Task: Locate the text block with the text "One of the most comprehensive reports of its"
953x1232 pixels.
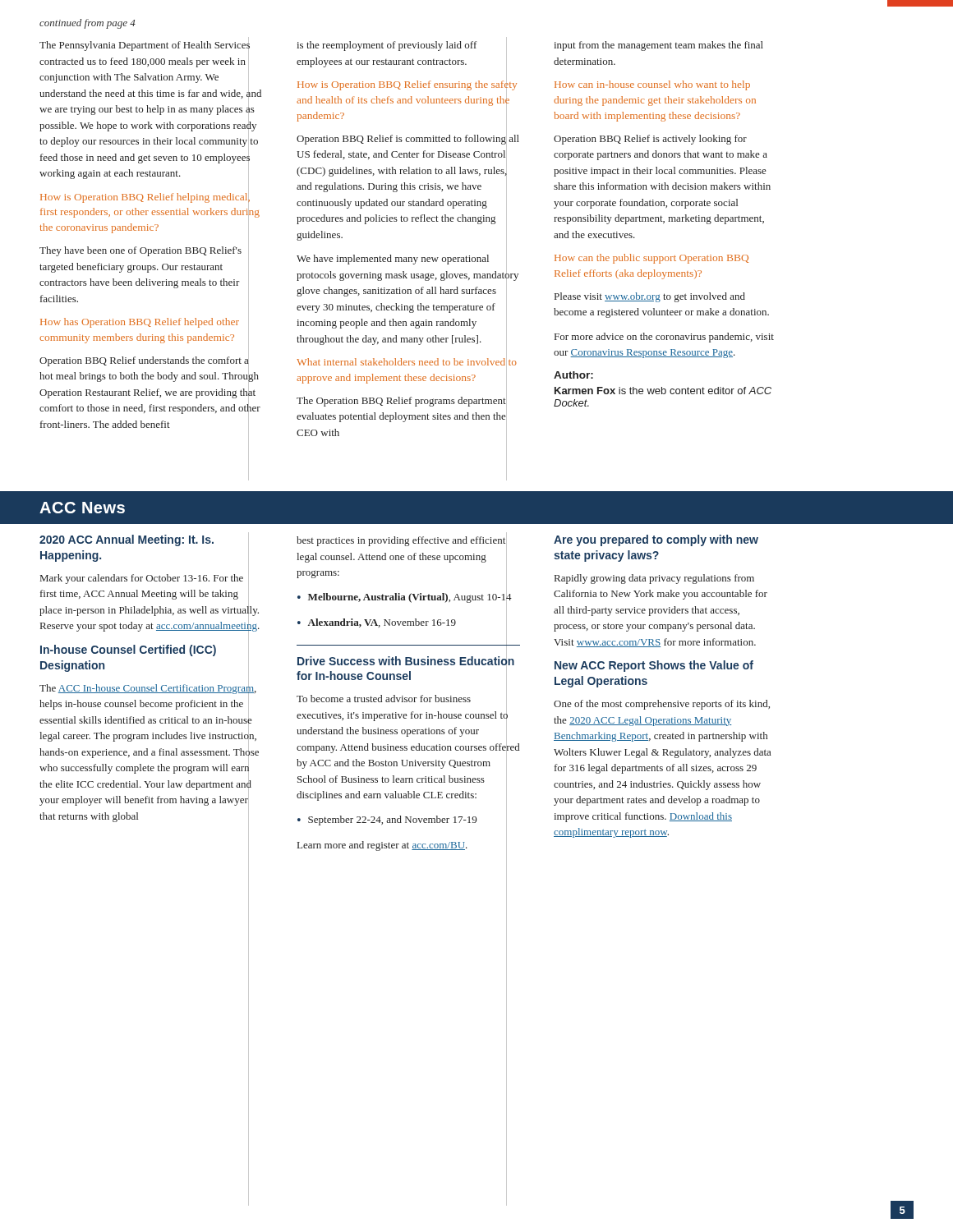Action: pyautogui.click(x=663, y=768)
